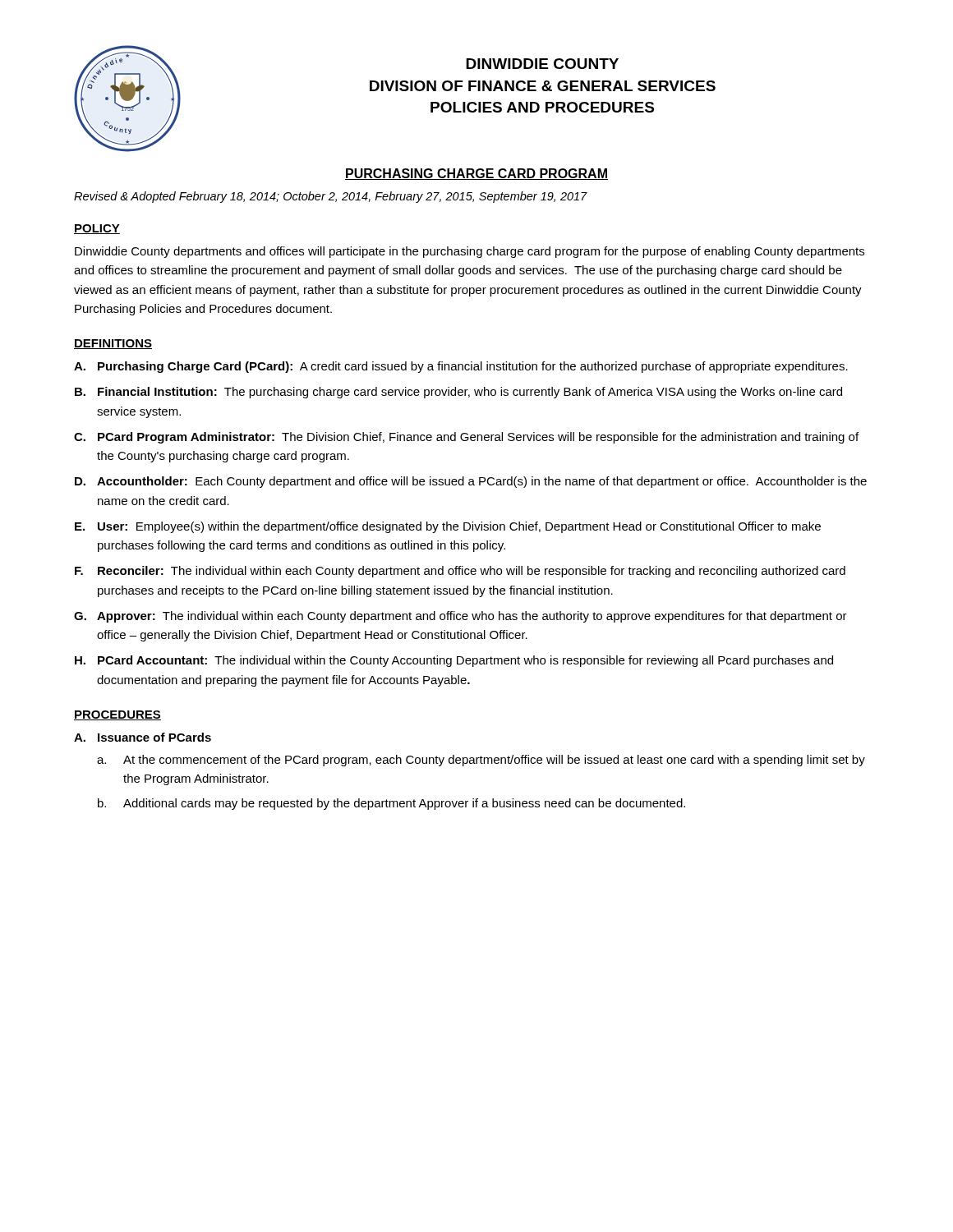Screen dimensions: 1232x953
Task: Find the text block starting "A. Purchasing Charge Card (PCard): A"
Action: 476,366
